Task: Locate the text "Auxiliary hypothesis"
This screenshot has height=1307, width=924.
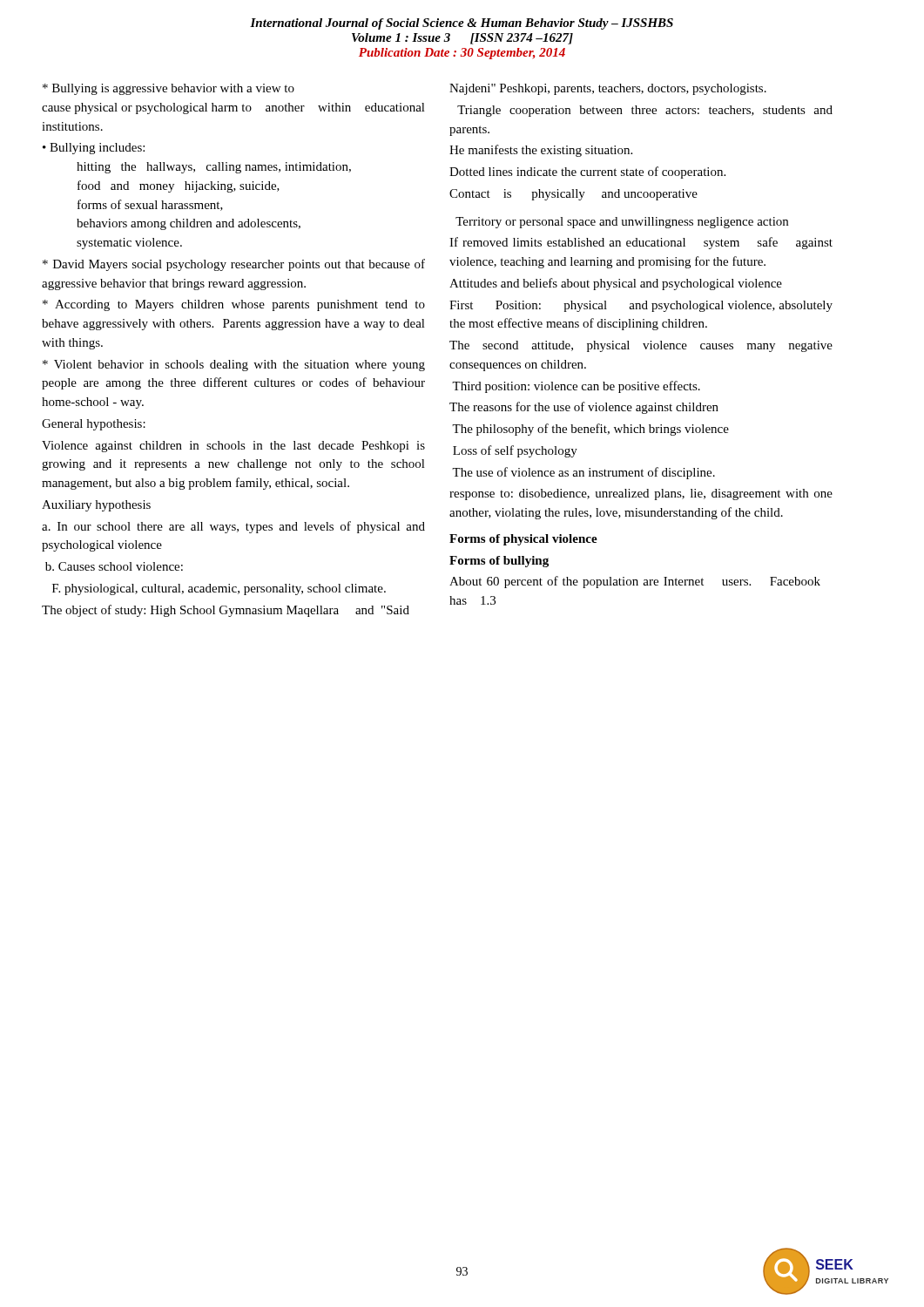Action: [x=96, y=504]
